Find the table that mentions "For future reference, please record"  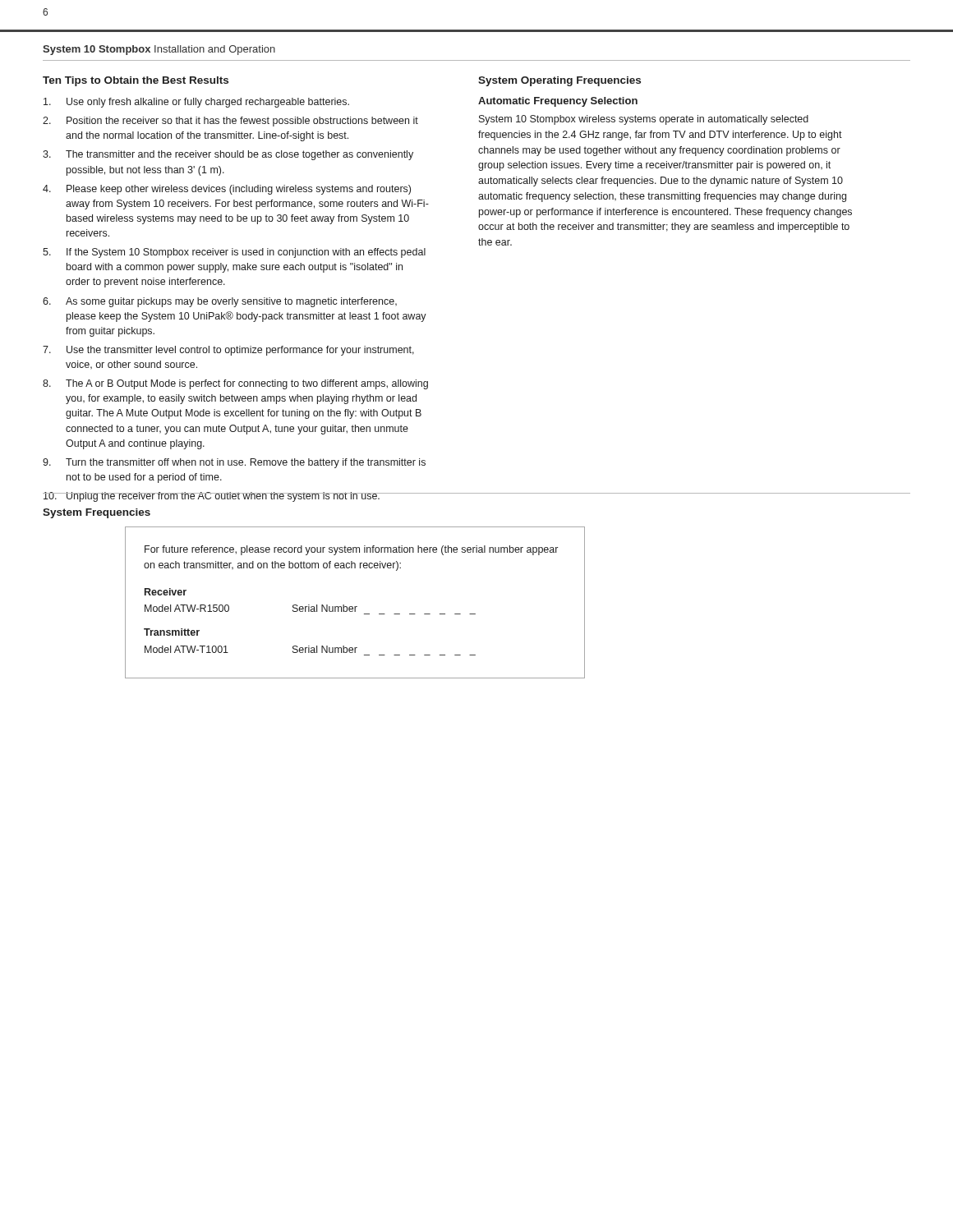[x=355, y=602]
